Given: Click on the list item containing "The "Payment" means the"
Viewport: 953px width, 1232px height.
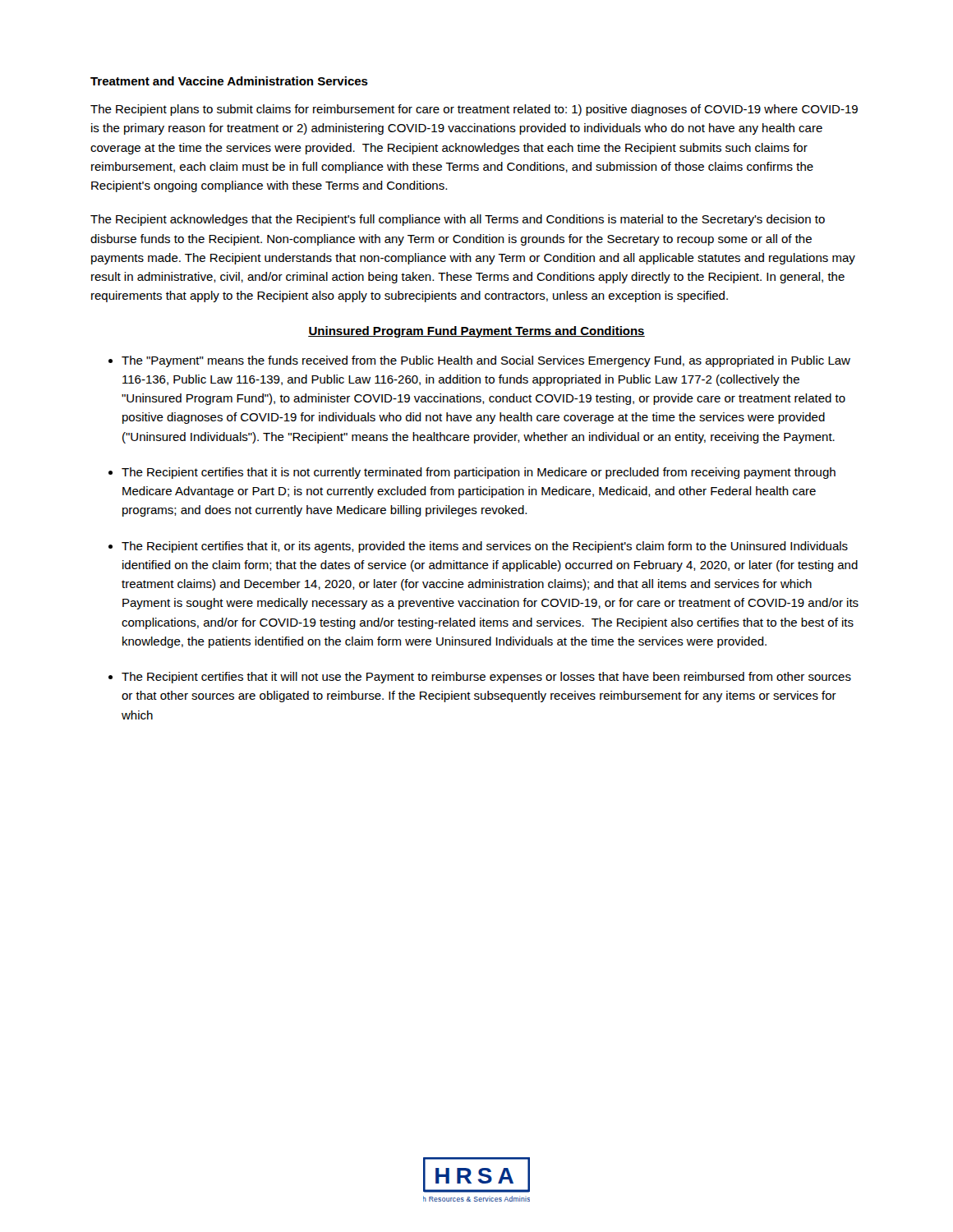Looking at the screenshot, I should pos(486,398).
